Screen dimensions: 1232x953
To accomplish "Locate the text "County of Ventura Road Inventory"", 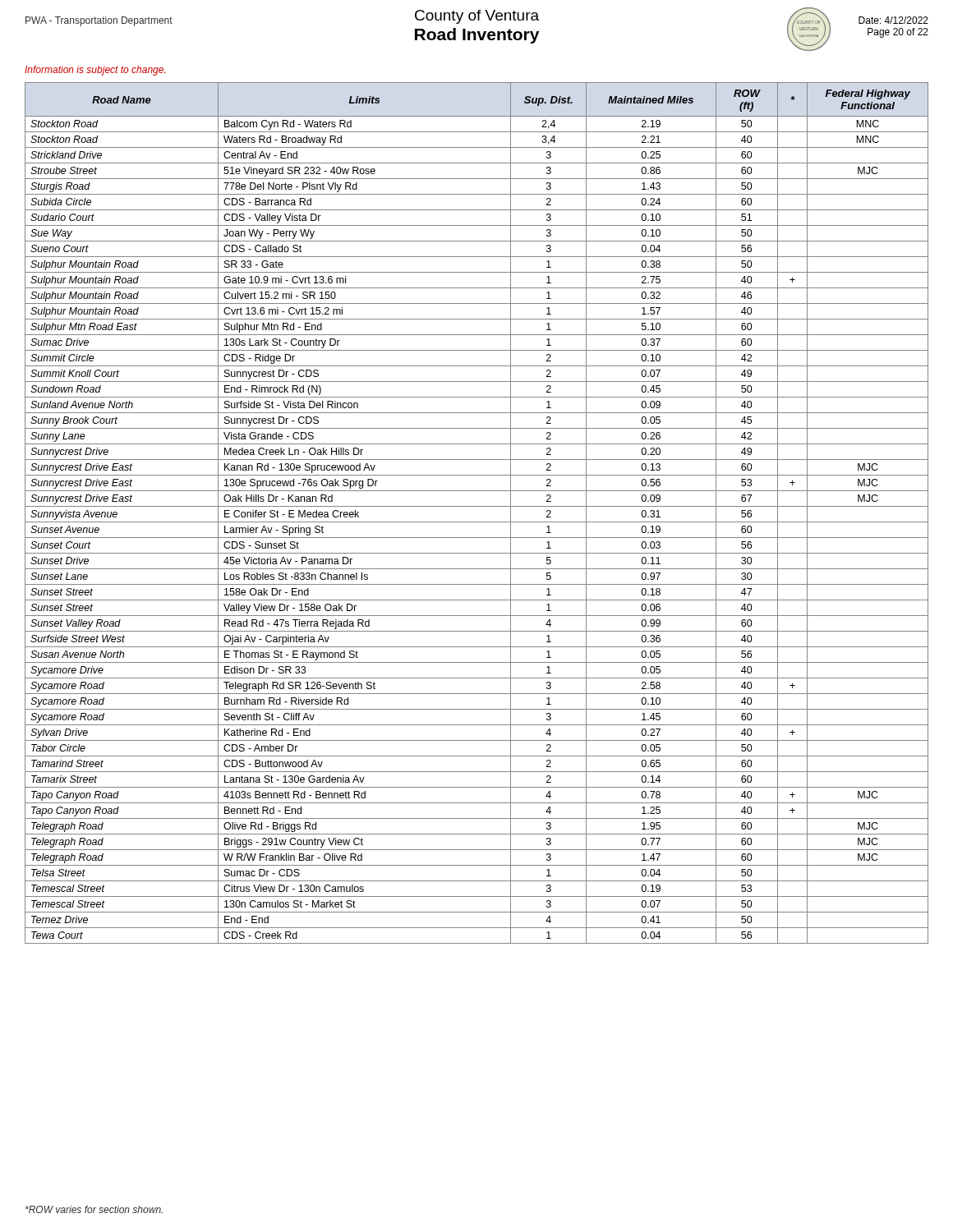I will pos(476,25).
